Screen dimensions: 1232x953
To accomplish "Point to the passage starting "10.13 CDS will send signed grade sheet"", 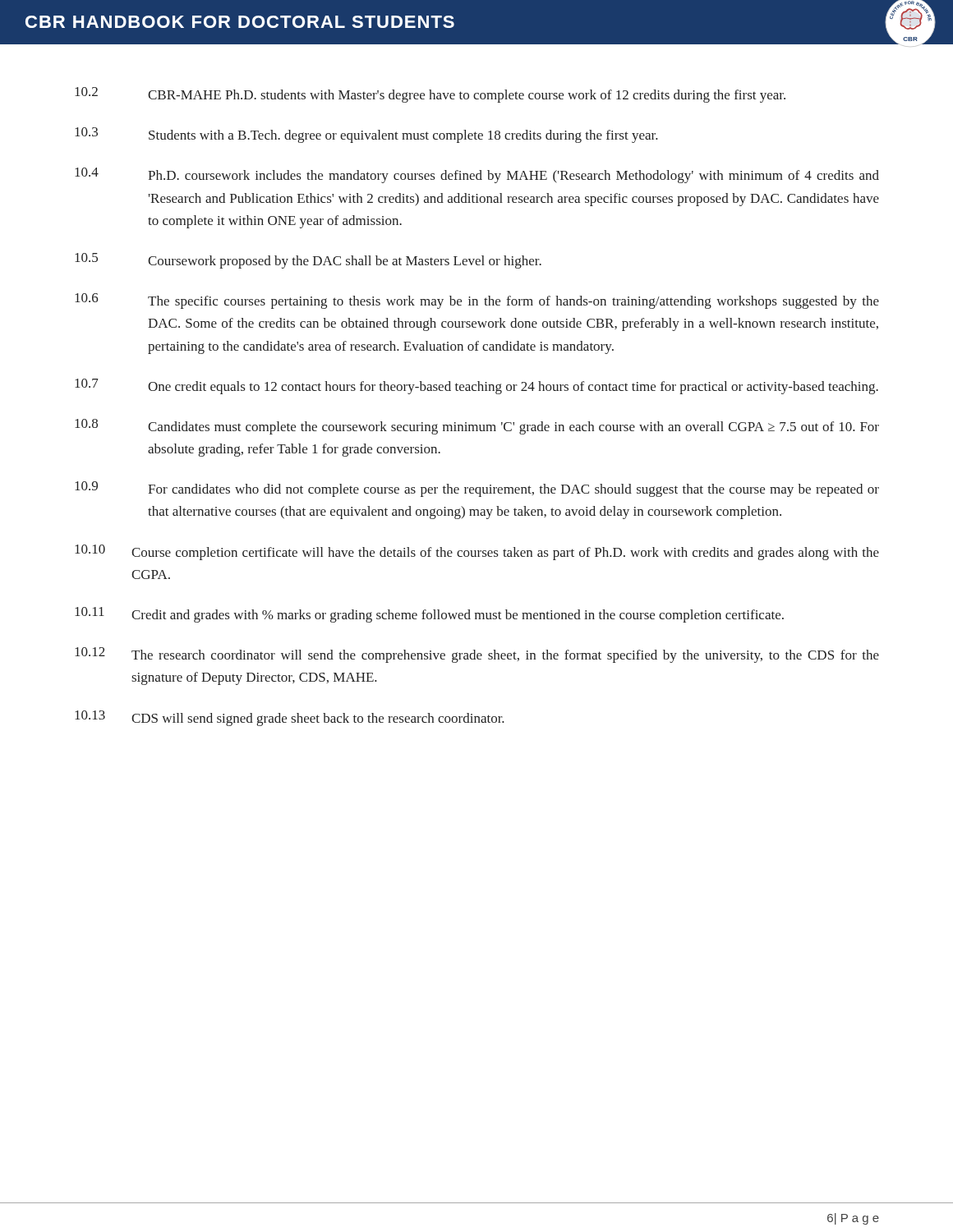I will coord(476,718).
